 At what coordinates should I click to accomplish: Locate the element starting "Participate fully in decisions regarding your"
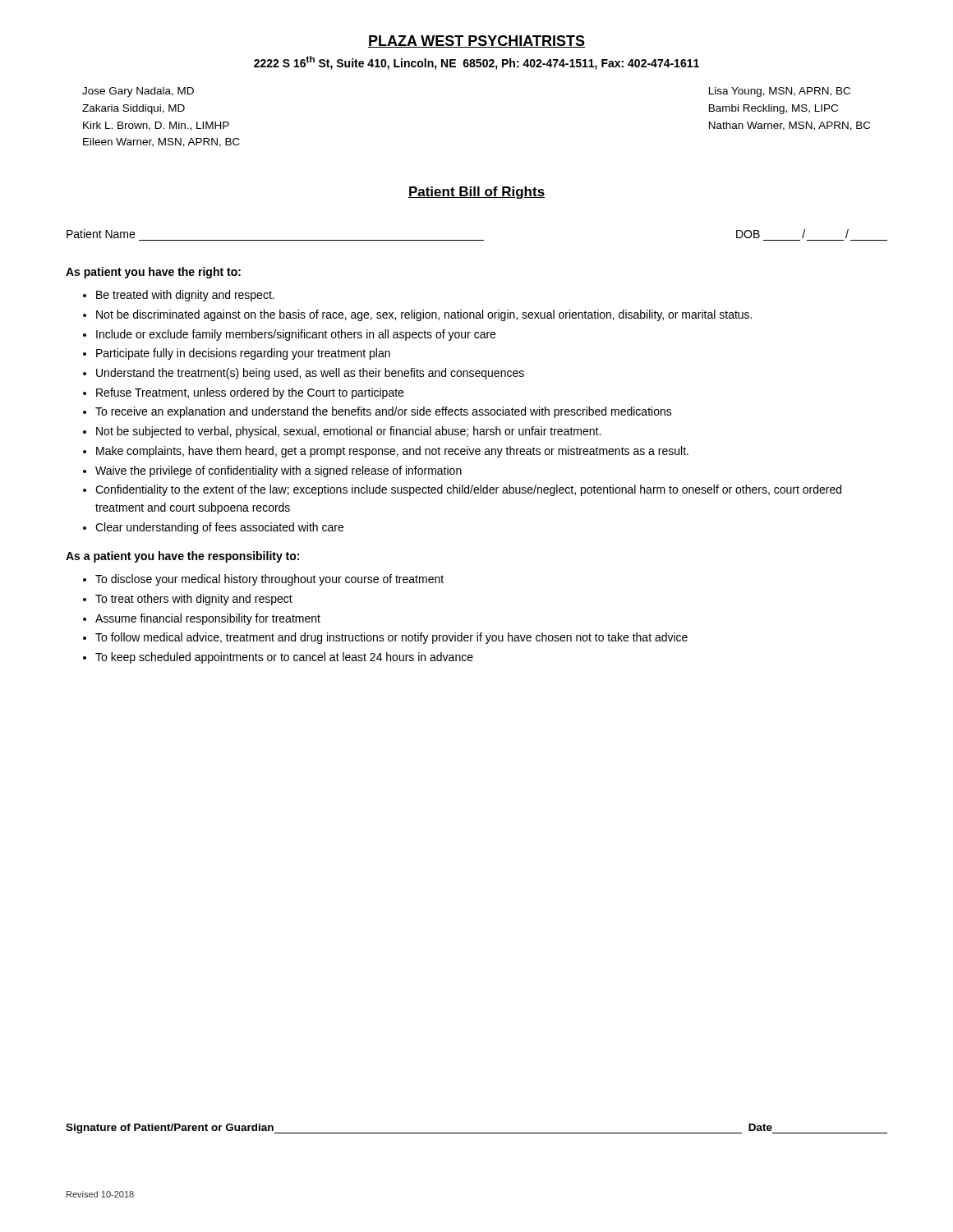243,354
